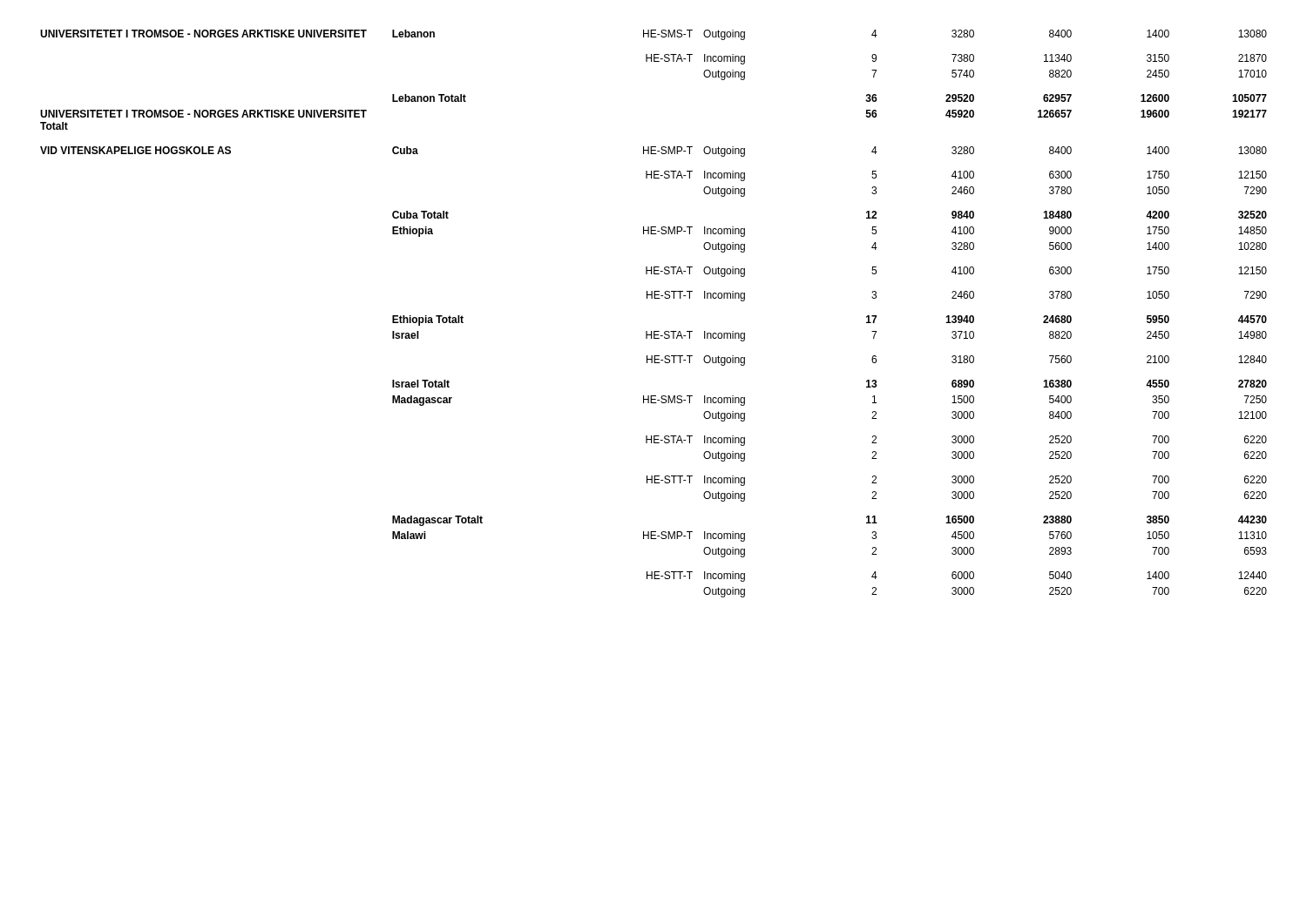Click on the table containing "UNIVERSITETET I TROMSOE"
The width and height of the screenshot is (1307, 924).
[654, 313]
